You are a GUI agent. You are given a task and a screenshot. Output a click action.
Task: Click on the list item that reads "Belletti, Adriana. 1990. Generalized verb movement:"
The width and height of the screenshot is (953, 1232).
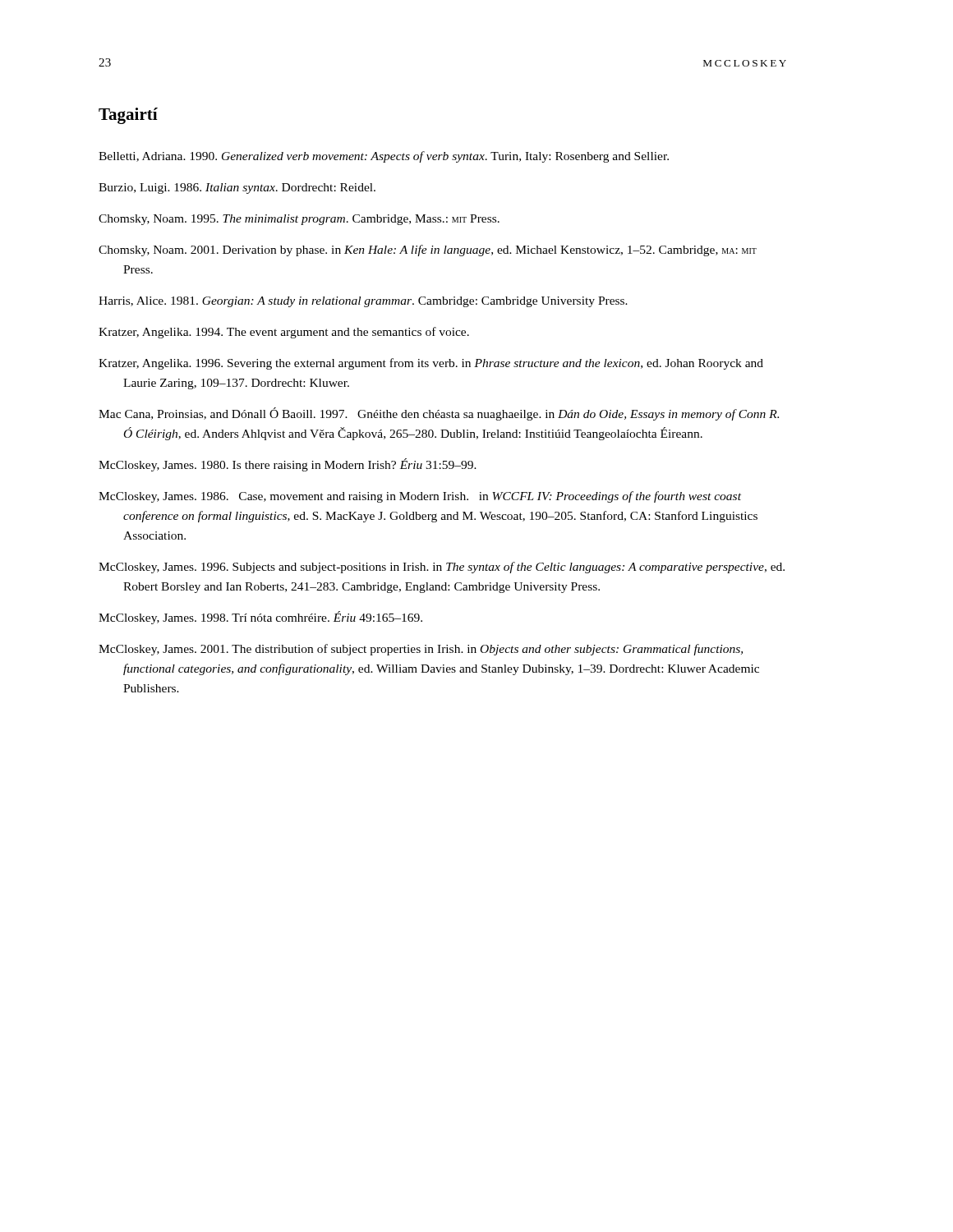click(384, 156)
